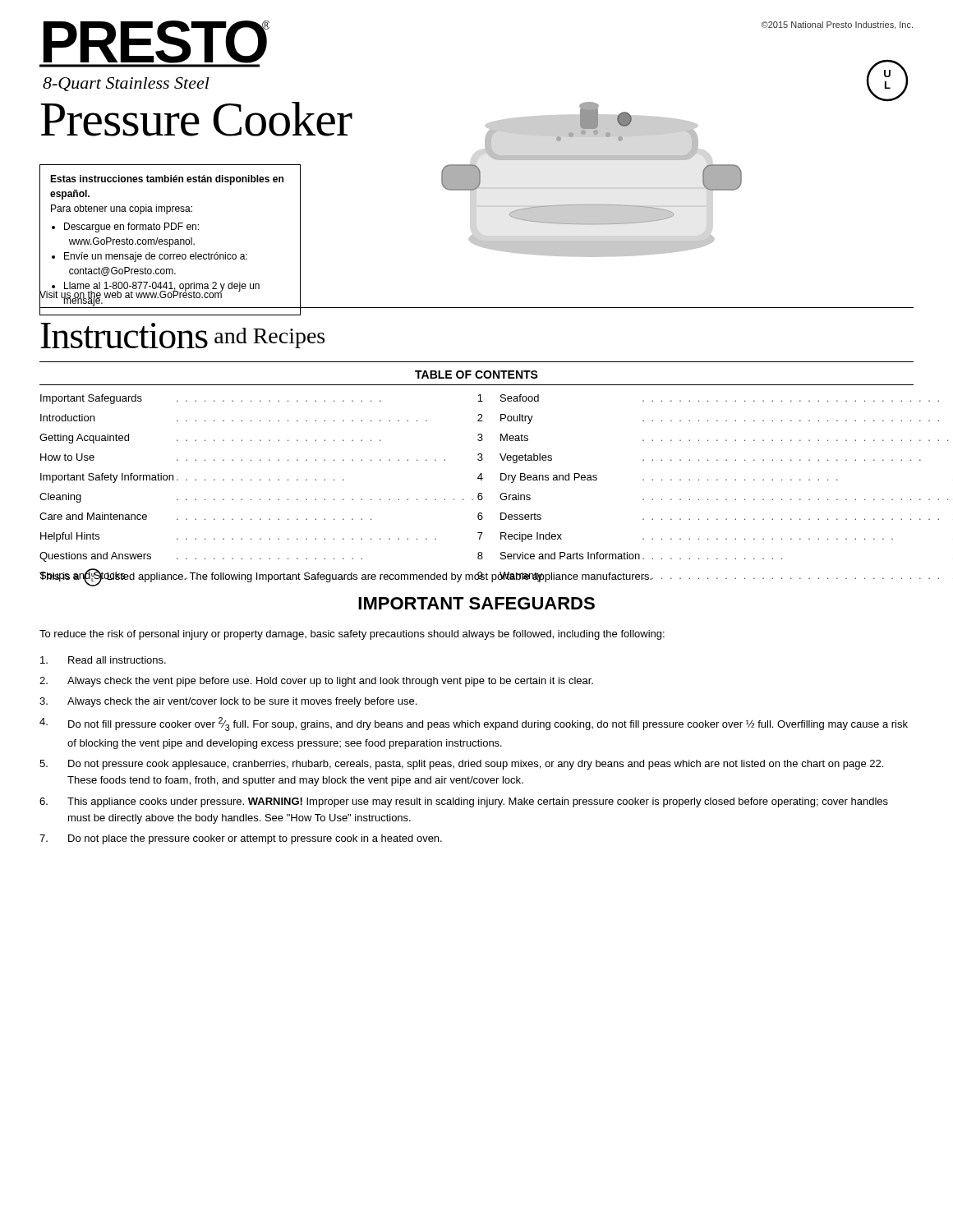Locate the passage starting "7. Do not place the pressure cooker or"
The image size is (953, 1232).
pyautogui.click(x=241, y=838)
